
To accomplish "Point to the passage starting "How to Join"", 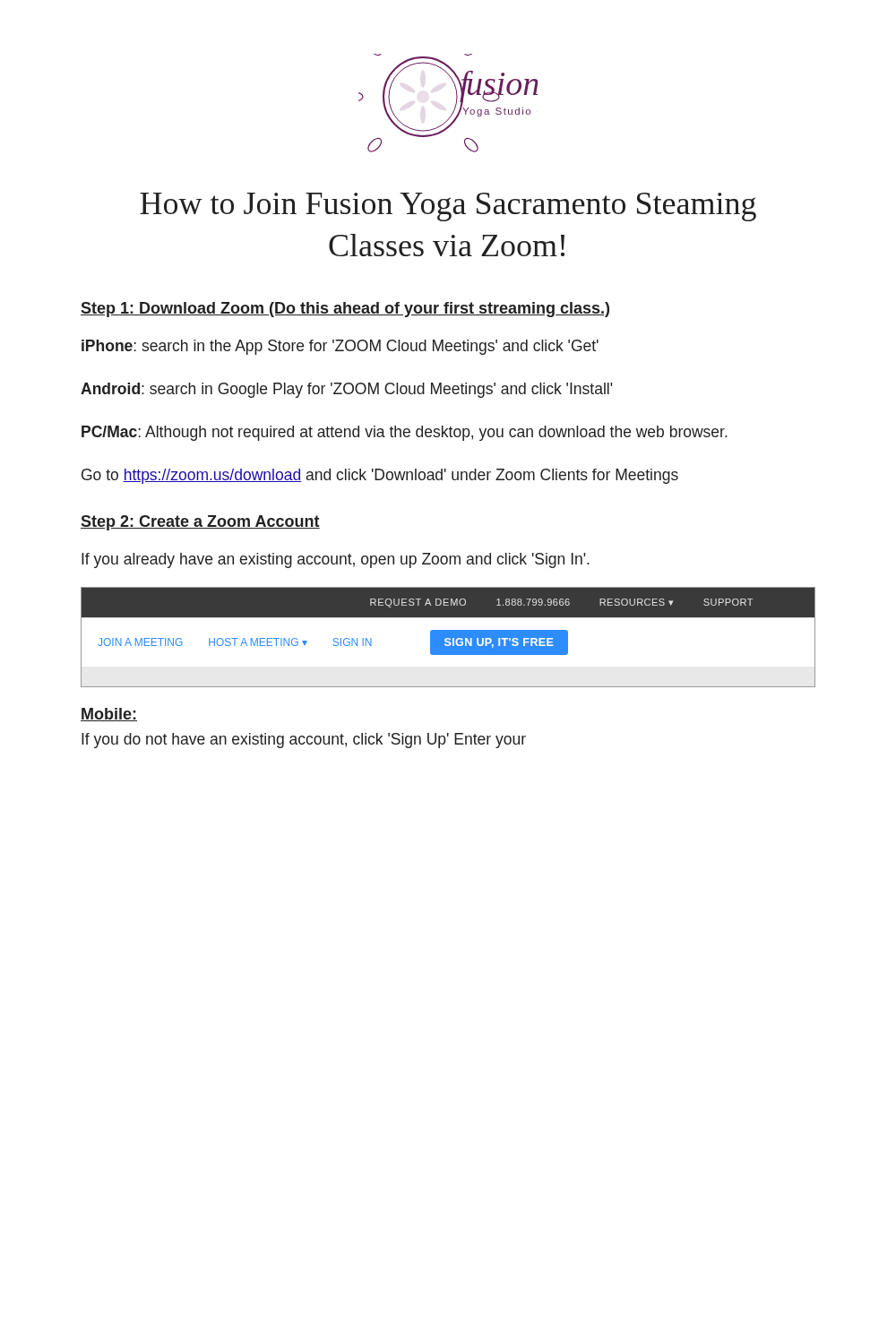I will coord(448,224).
